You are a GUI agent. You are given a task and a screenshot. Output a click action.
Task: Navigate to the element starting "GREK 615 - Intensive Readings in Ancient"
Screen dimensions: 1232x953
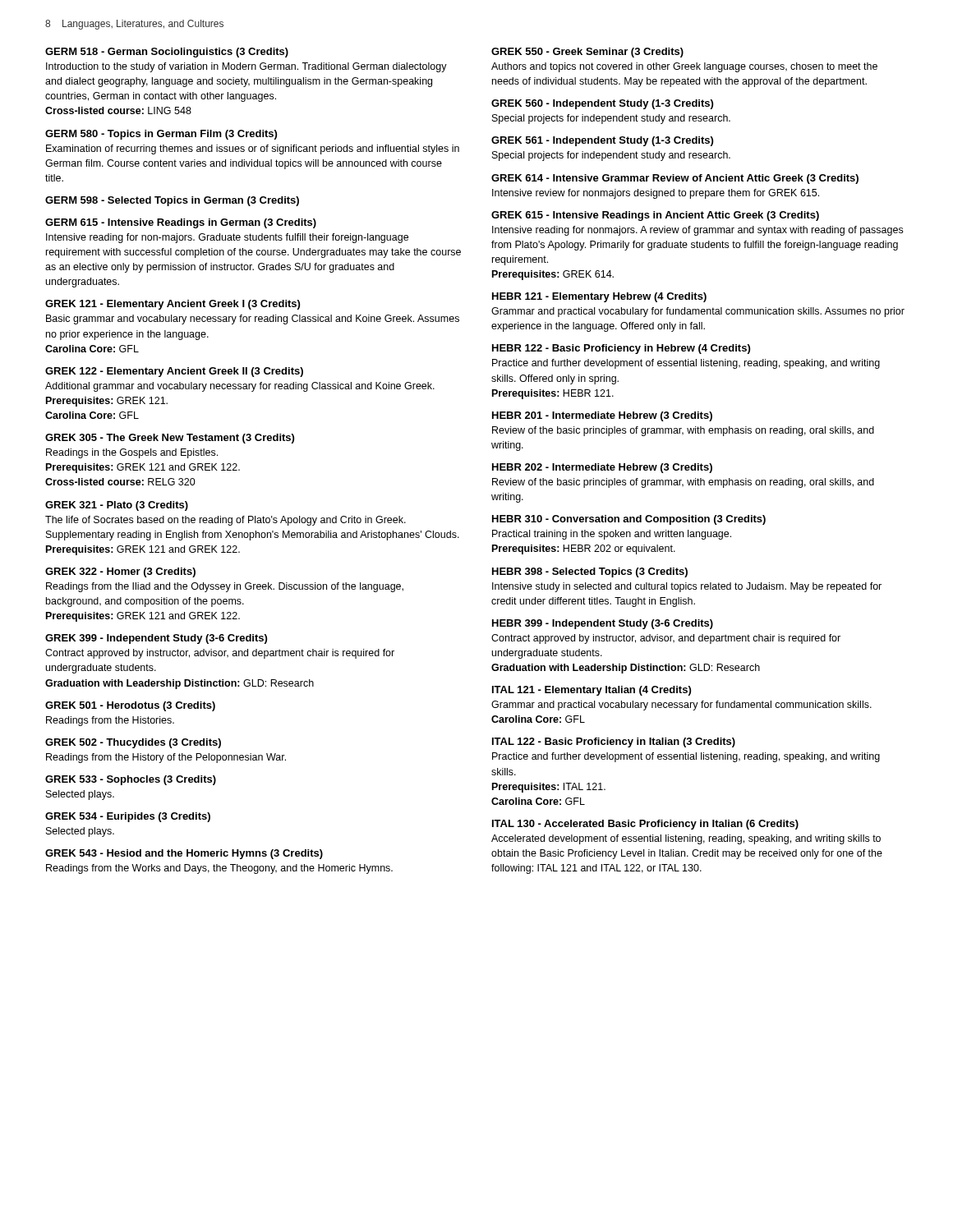pyautogui.click(x=700, y=245)
